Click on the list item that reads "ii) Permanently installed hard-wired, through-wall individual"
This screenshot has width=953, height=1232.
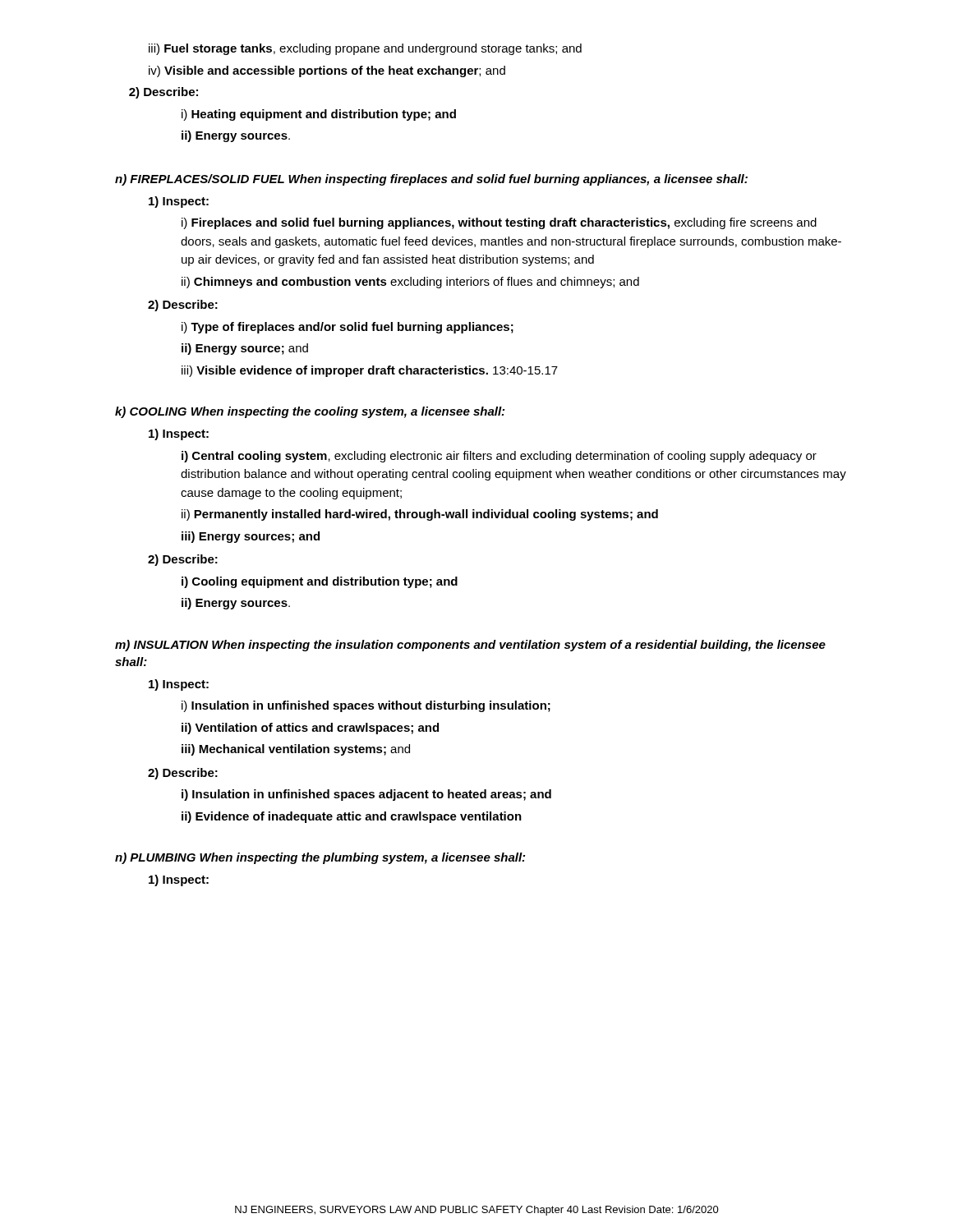[x=420, y=514]
